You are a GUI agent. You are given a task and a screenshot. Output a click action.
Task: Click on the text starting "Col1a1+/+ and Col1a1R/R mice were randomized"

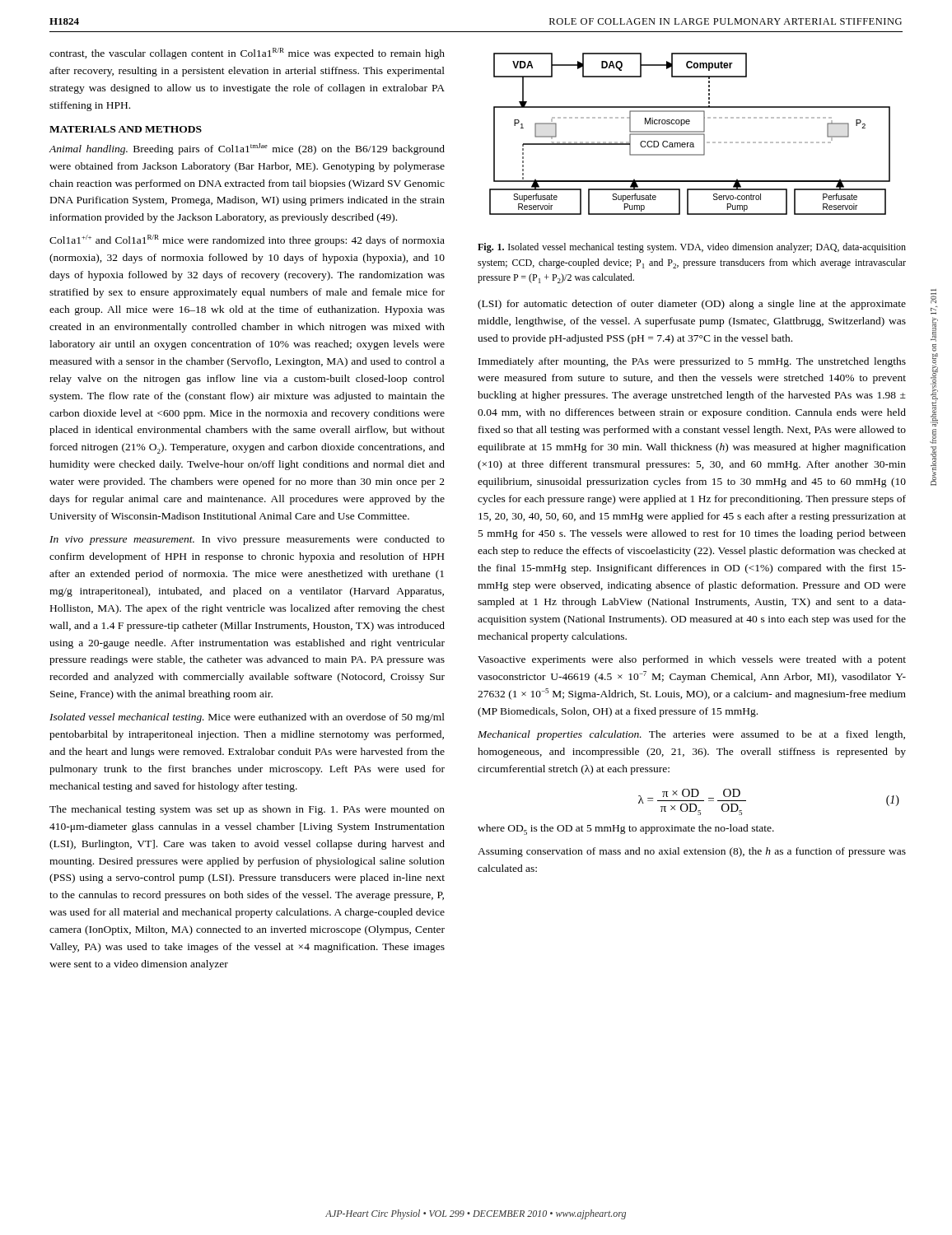247,379
